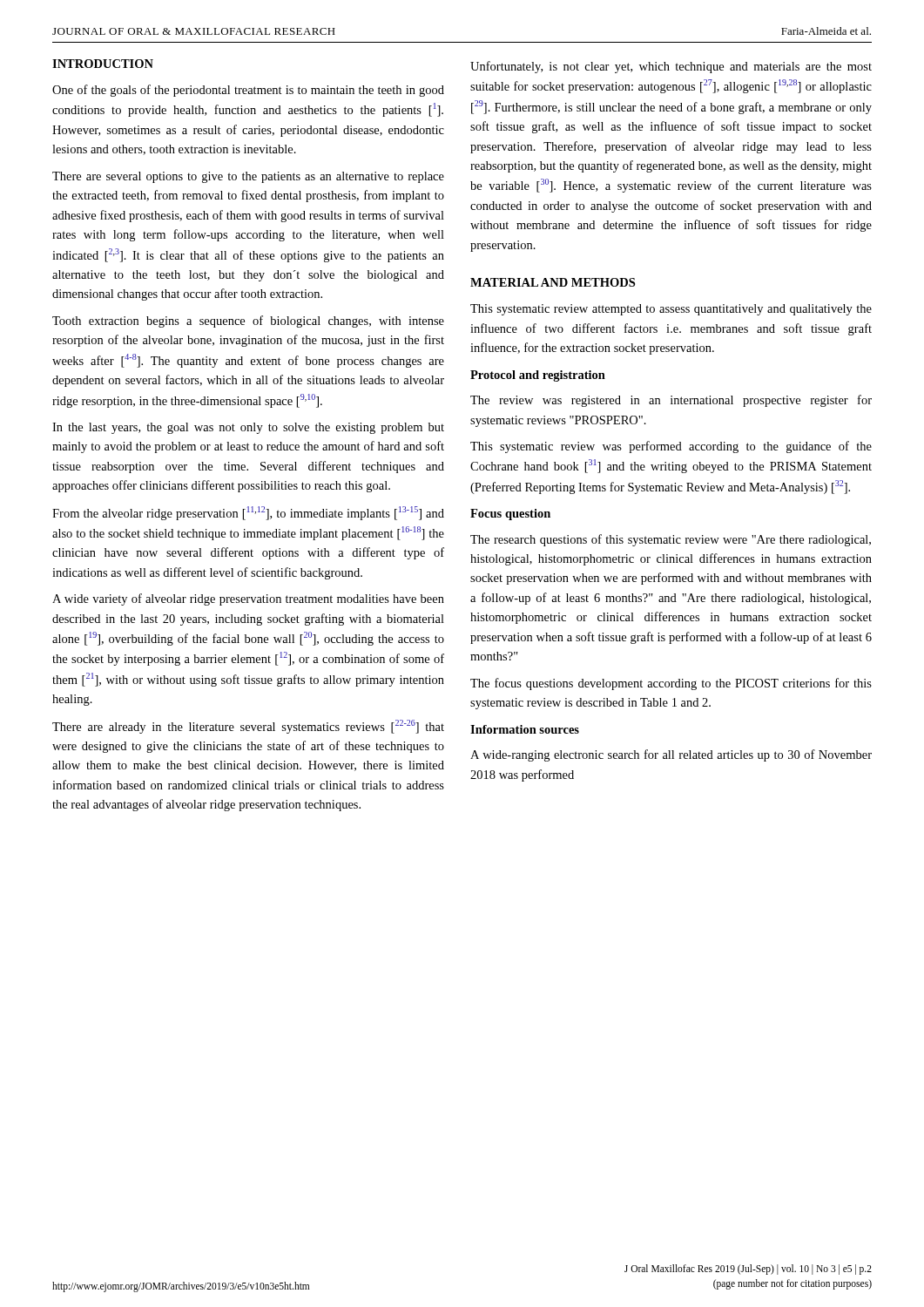Click on the passage starting "A wide-ranging electronic search for all"
Screen dimensions: 1307x924
click(x=671, y=765)
